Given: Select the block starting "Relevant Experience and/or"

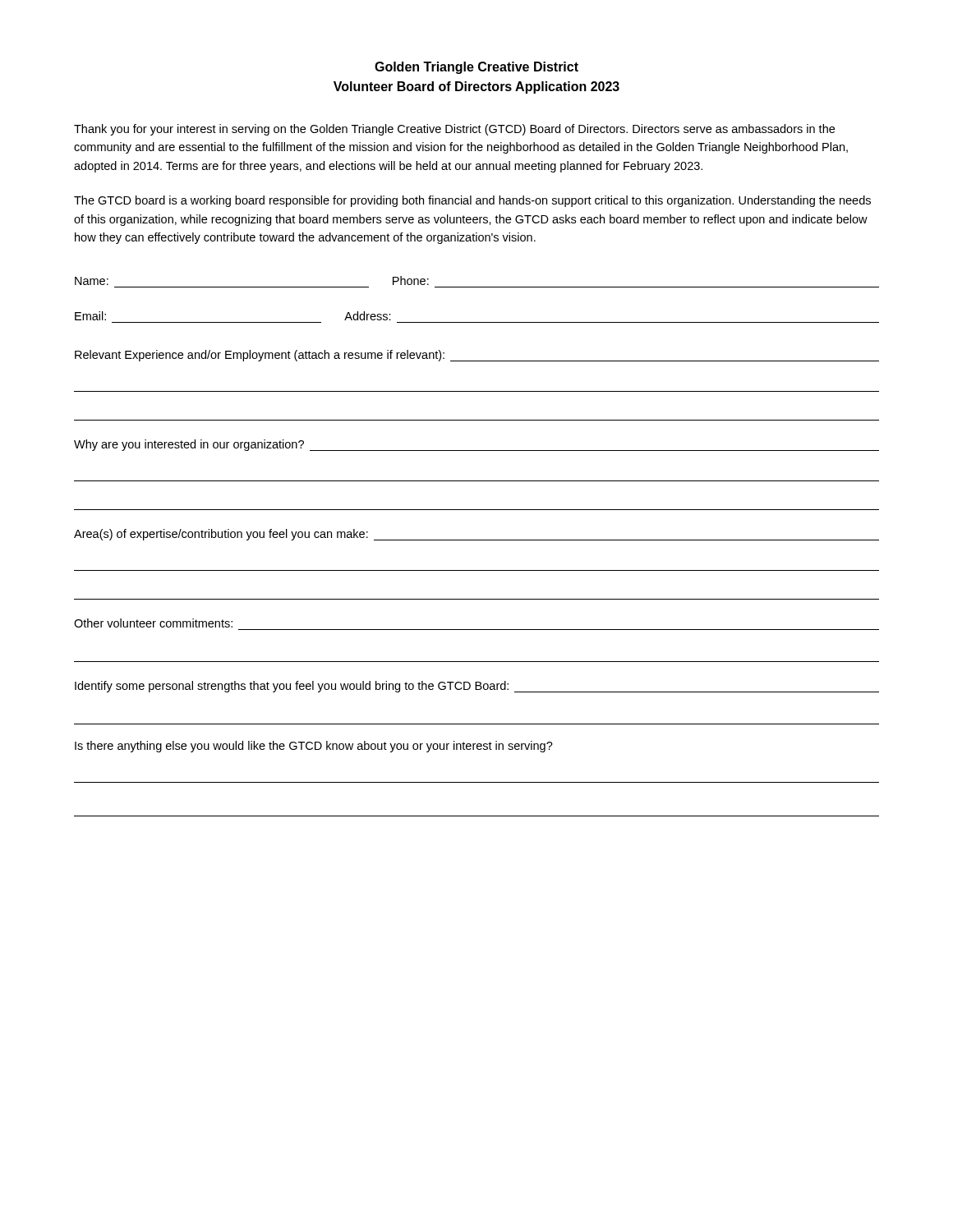Looking at the screenshot, I should point(476,383).
